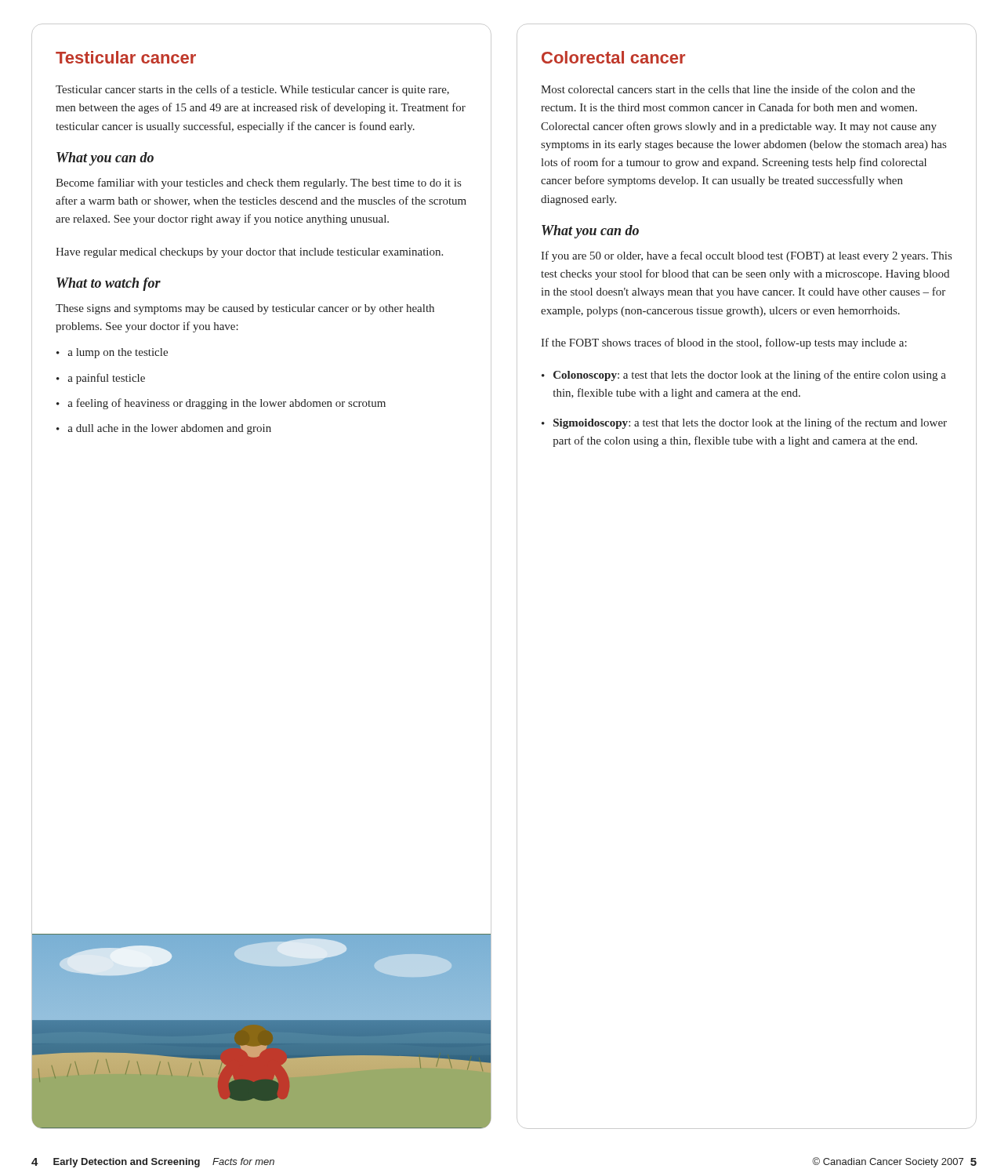Locate the text "What to watch for"

109,284
